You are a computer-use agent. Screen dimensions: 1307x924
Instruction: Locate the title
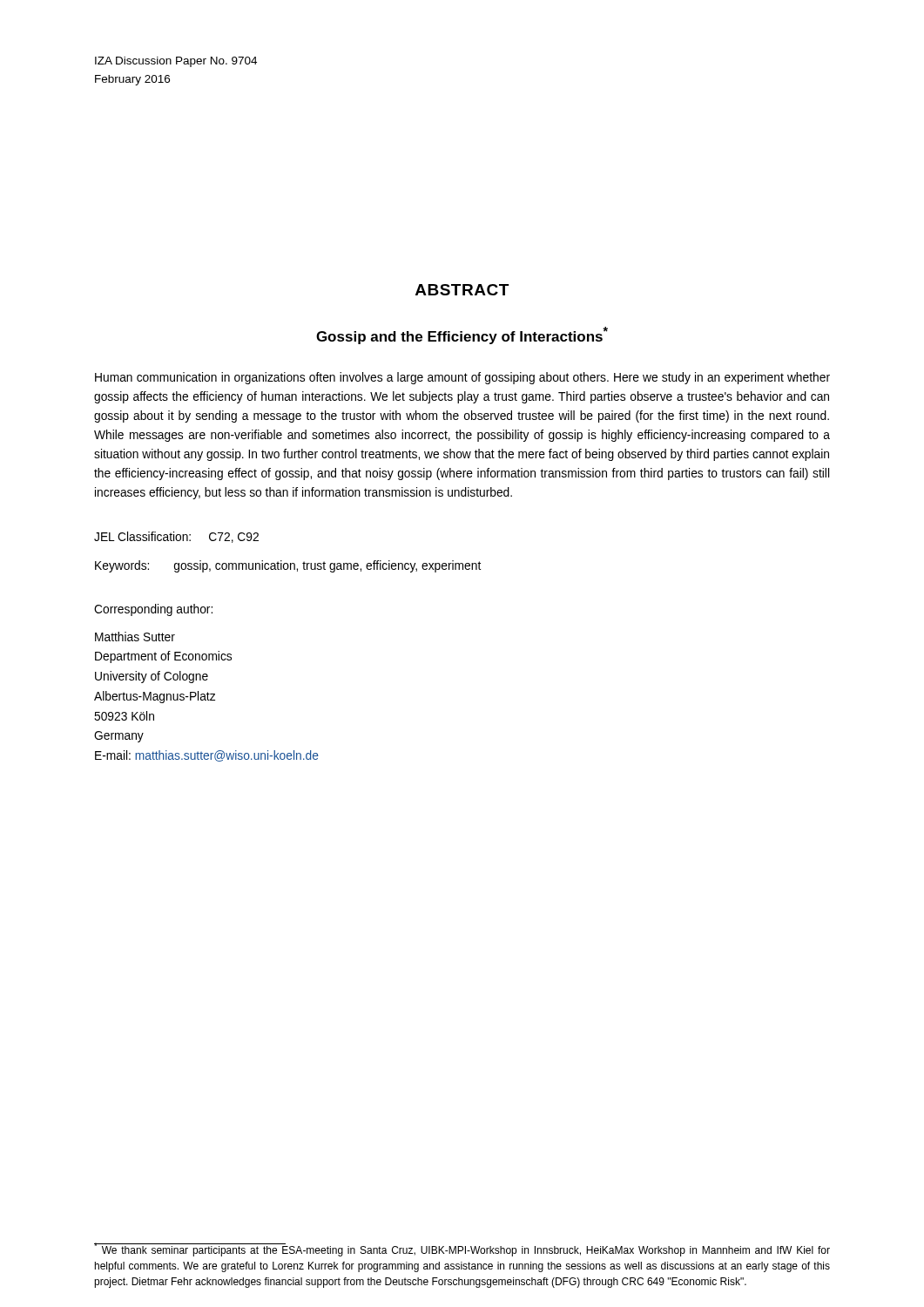(x=462, y=290)
